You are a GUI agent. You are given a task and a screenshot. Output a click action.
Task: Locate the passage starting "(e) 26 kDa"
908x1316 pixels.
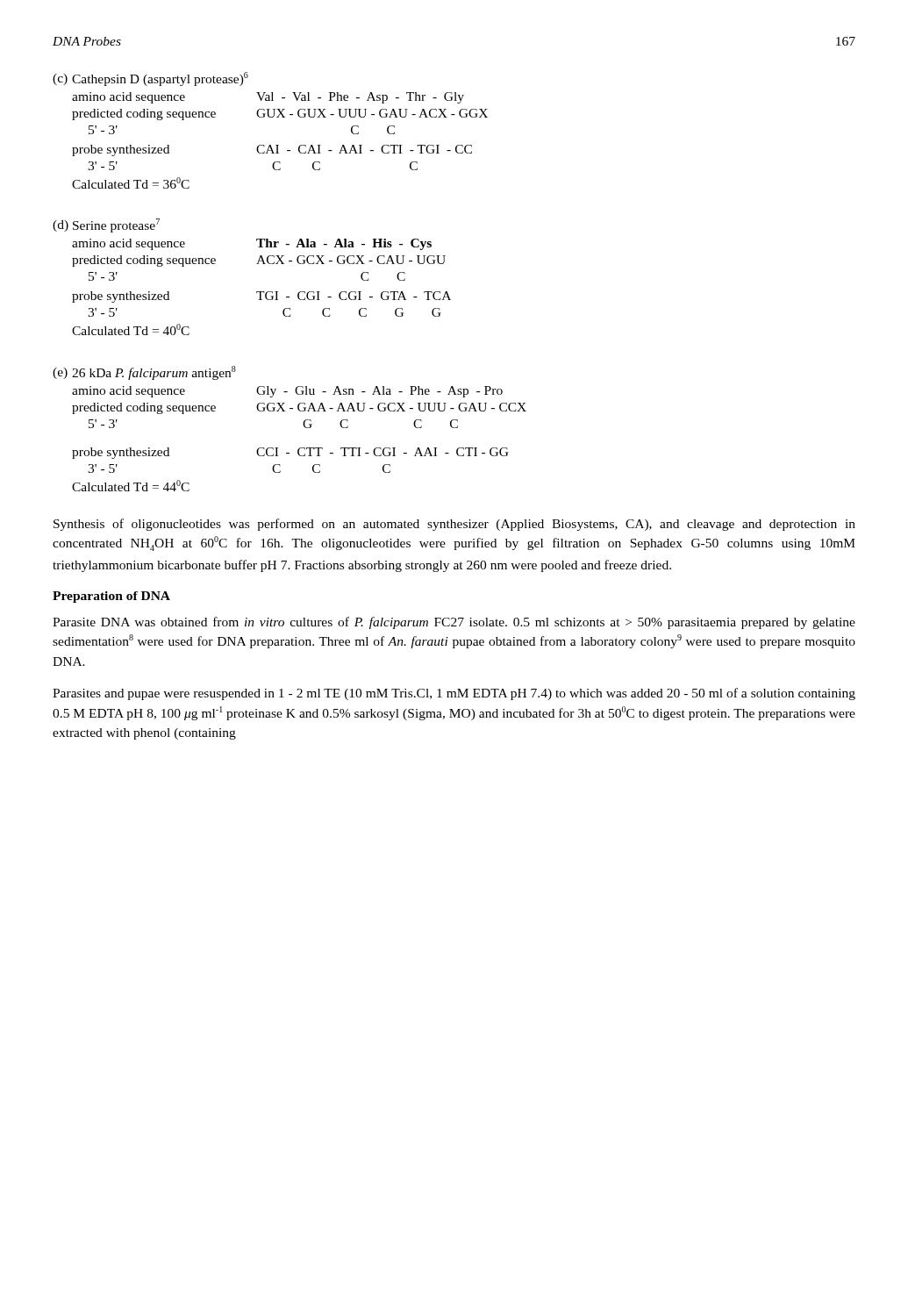[x=454, y=429]
